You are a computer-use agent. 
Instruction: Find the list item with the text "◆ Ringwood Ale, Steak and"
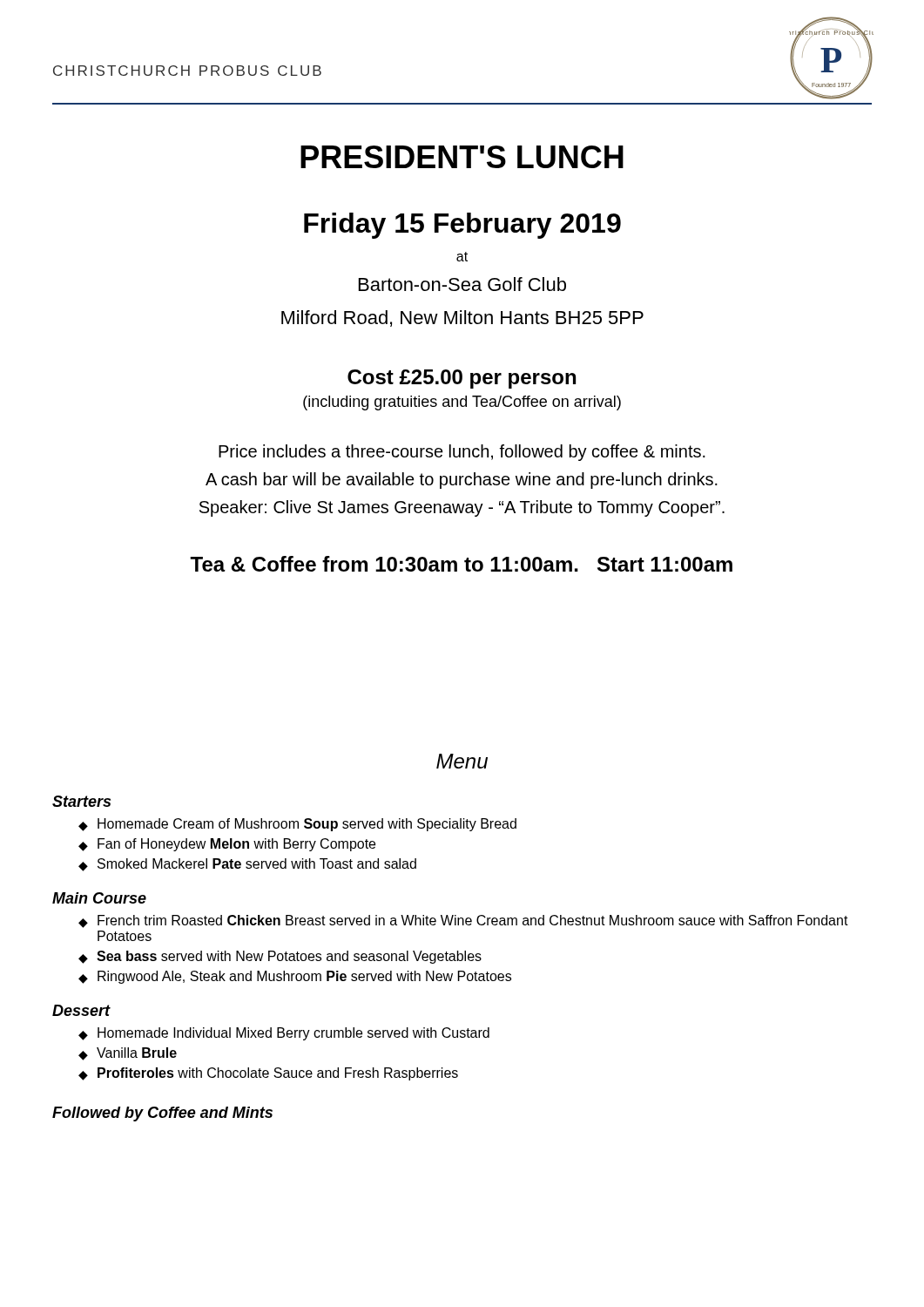(x=295, y=977)
